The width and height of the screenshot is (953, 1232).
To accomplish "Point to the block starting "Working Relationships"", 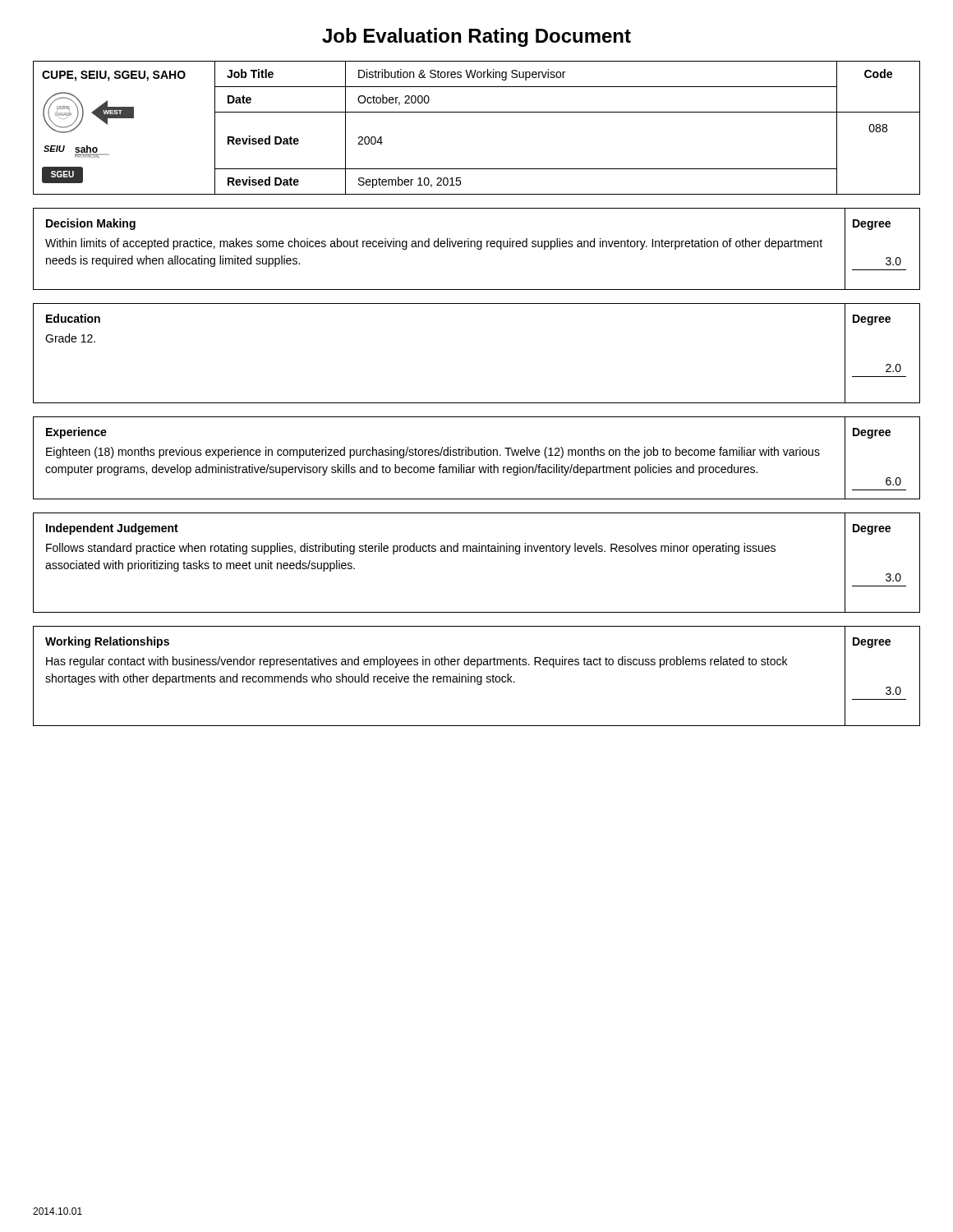I will pos(107,641).
